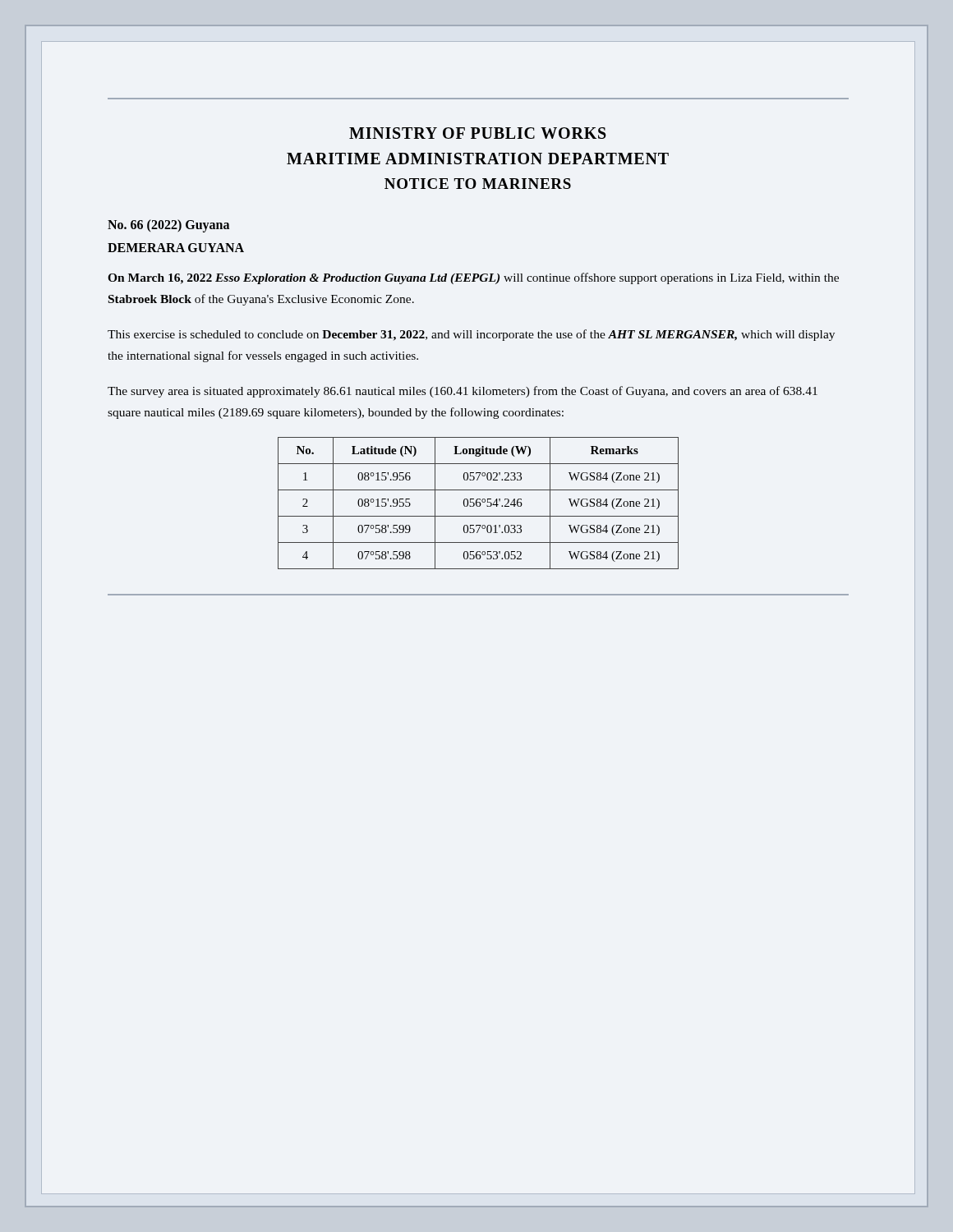Locate the title that says "NOTICE TO MARINERS"
Image resolution: width=953 pixels, height=1232 pixels.
[x=478, y=184]
